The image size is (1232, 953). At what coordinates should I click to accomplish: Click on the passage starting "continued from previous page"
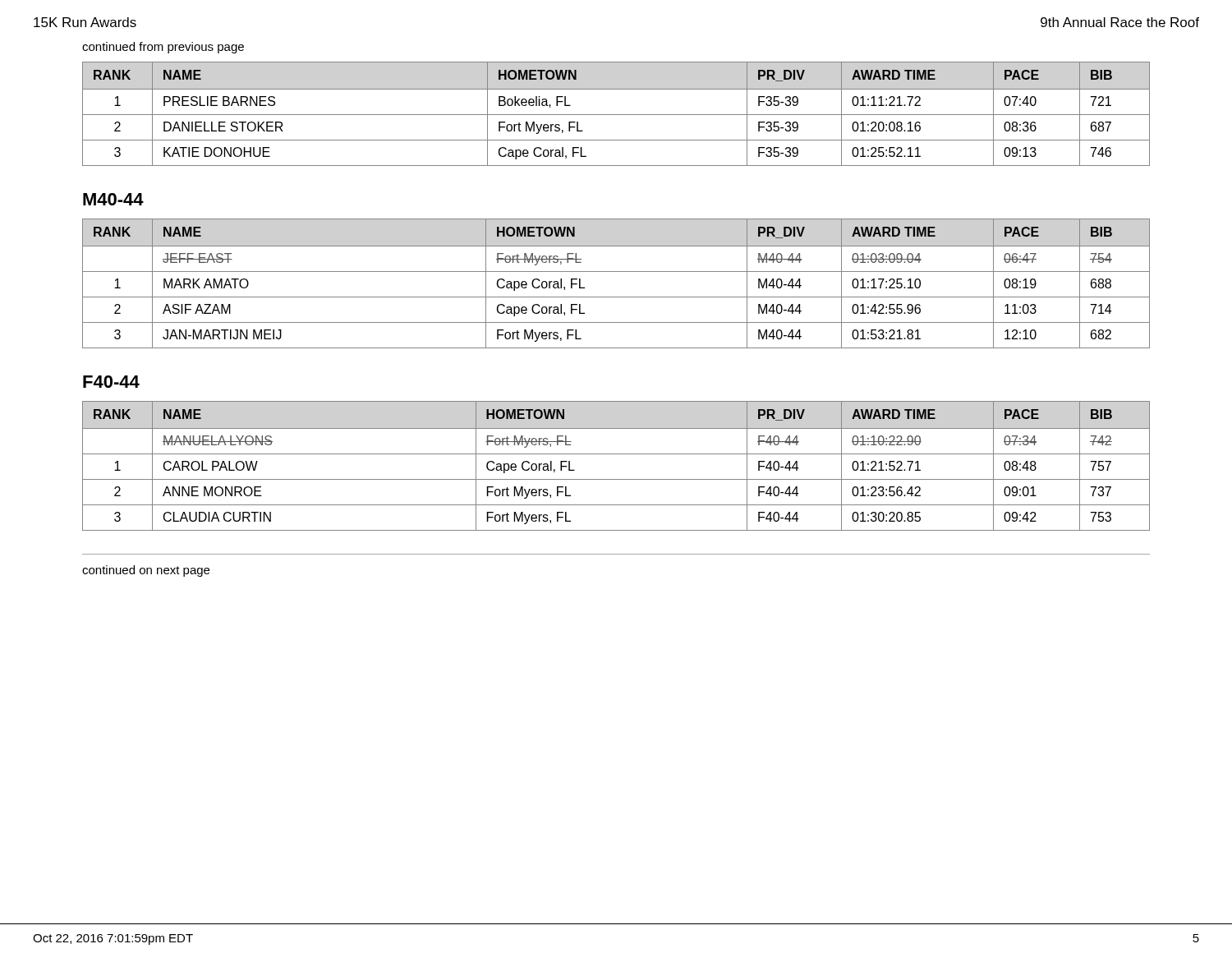pos(163,46)
